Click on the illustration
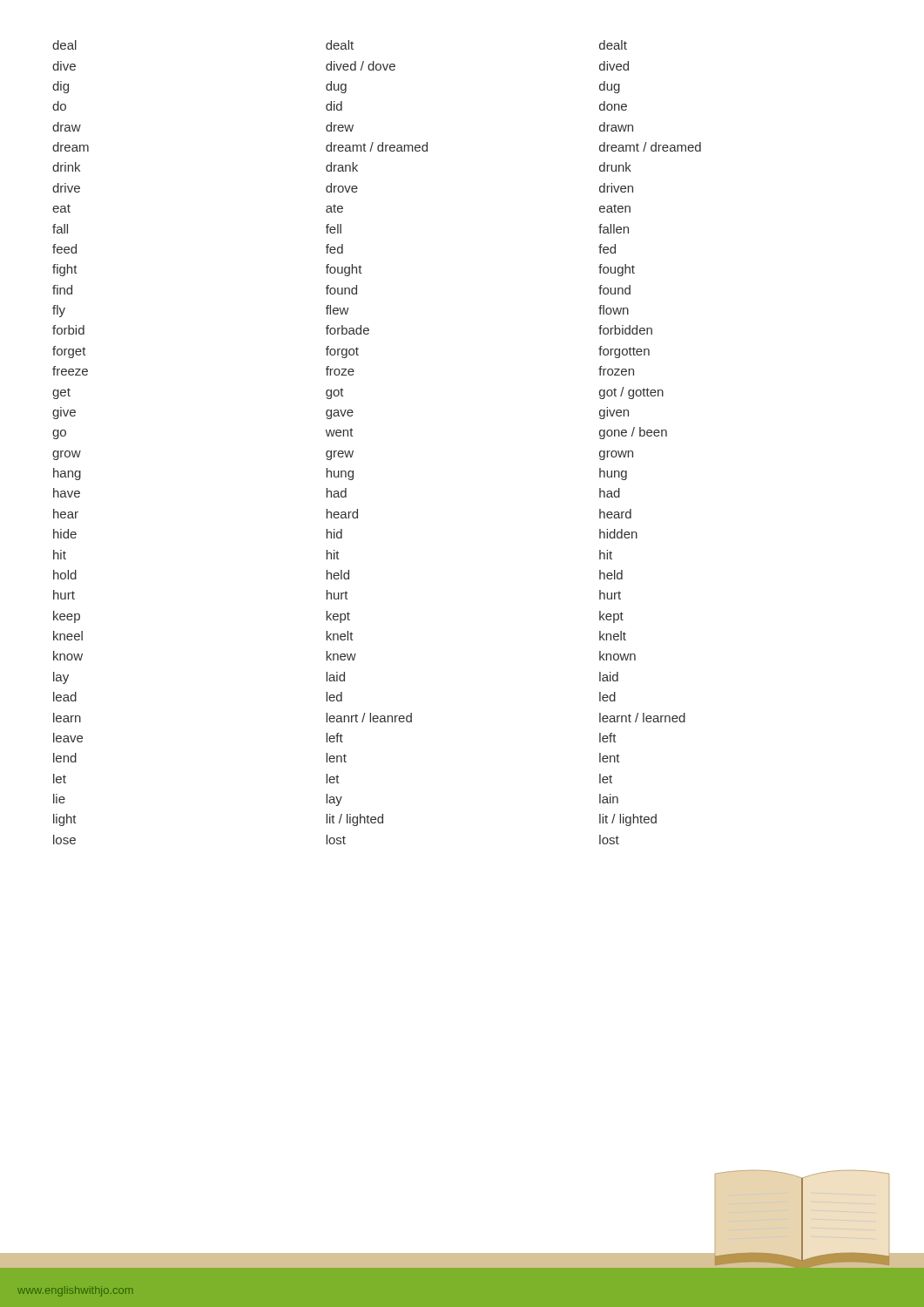924x1307 pixels. coord(802,1214)
